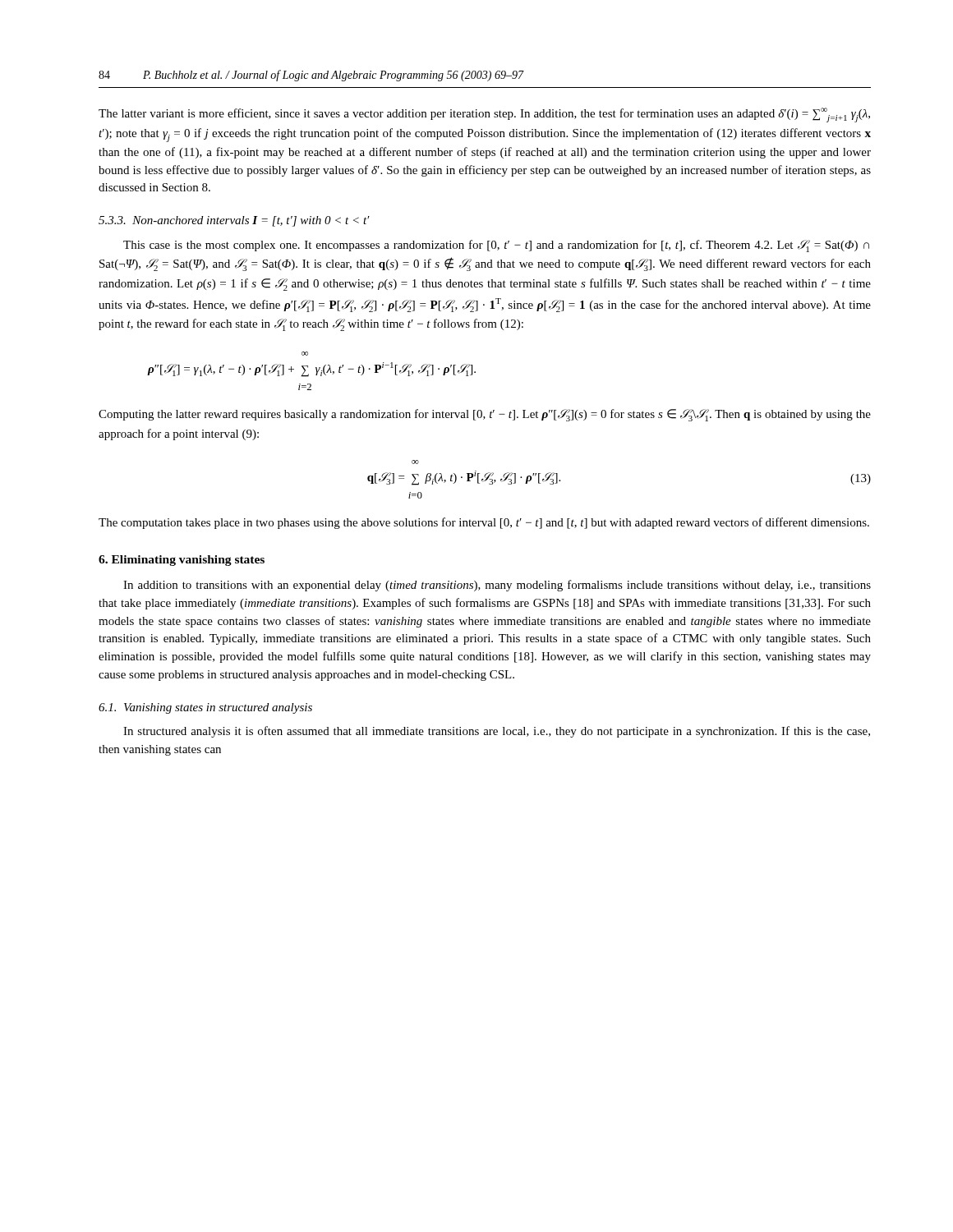Navigate to the text block starting "5.3.3. Non-anchored intervals I = [t, t′]"
Screen dimensions: 1232x953
[x=234, y=221]
